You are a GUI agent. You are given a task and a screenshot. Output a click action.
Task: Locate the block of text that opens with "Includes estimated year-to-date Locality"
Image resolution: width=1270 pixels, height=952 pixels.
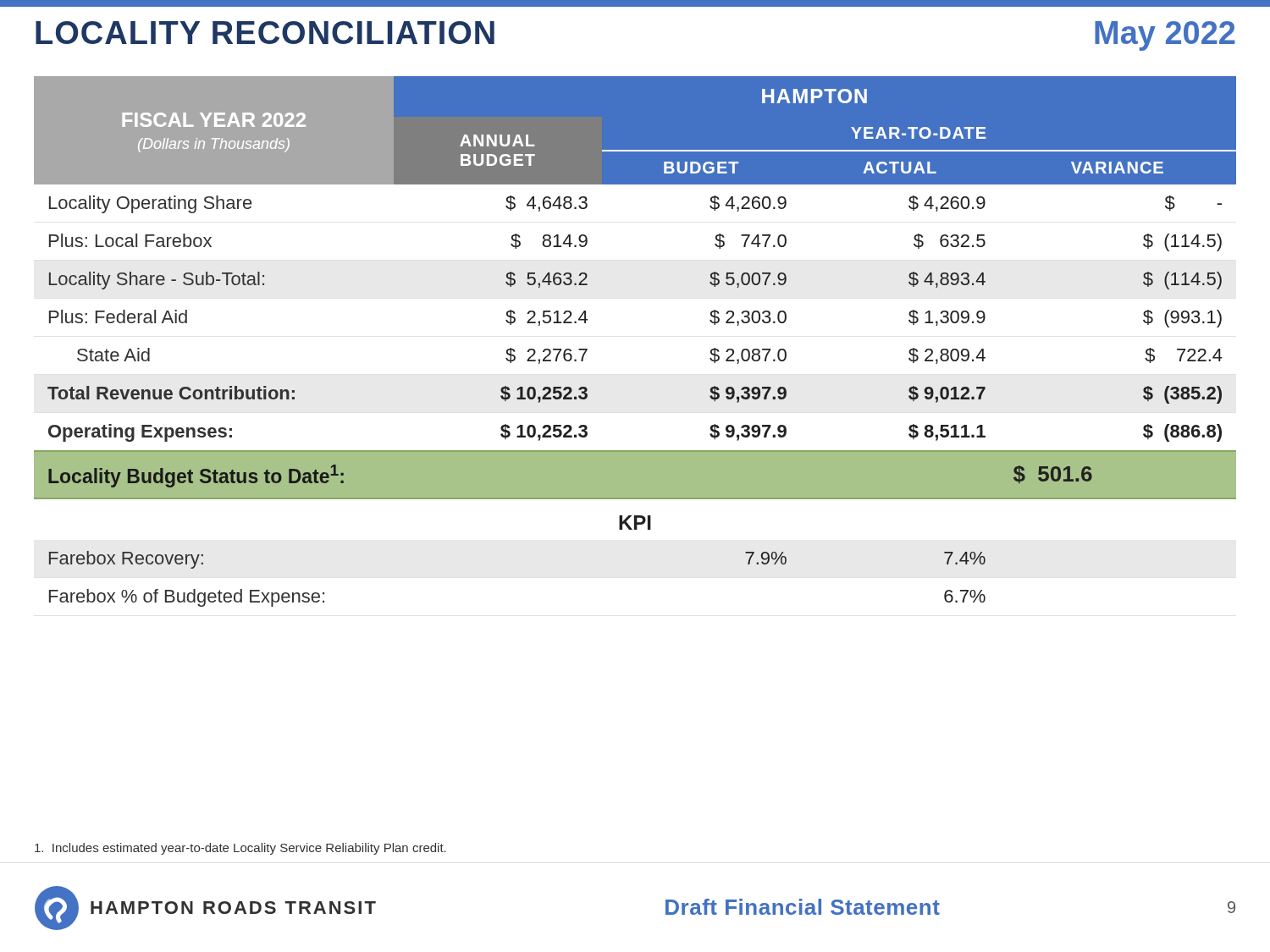pyautogui.click(x=240, y=848)
